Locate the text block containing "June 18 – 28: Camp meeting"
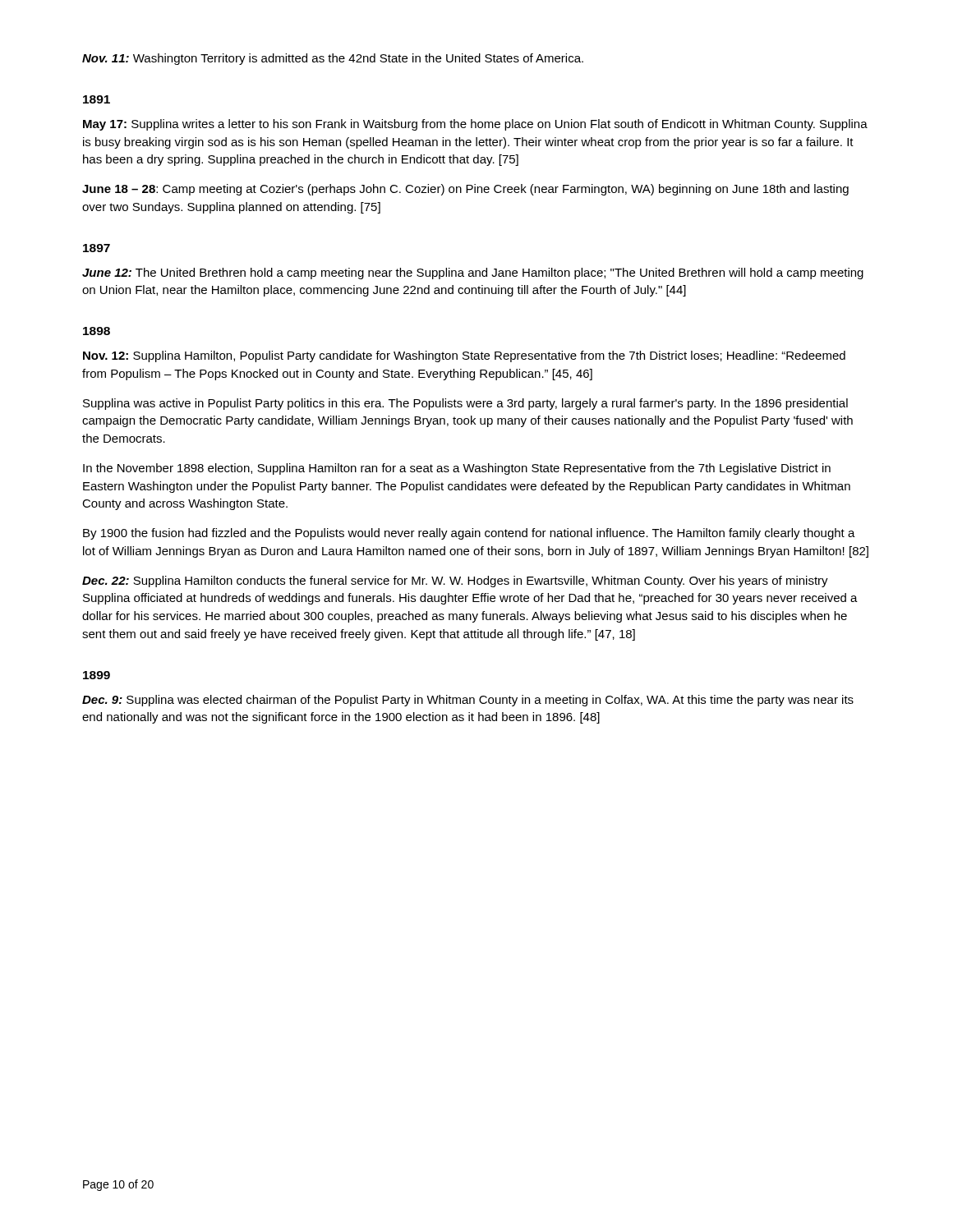 466,197
